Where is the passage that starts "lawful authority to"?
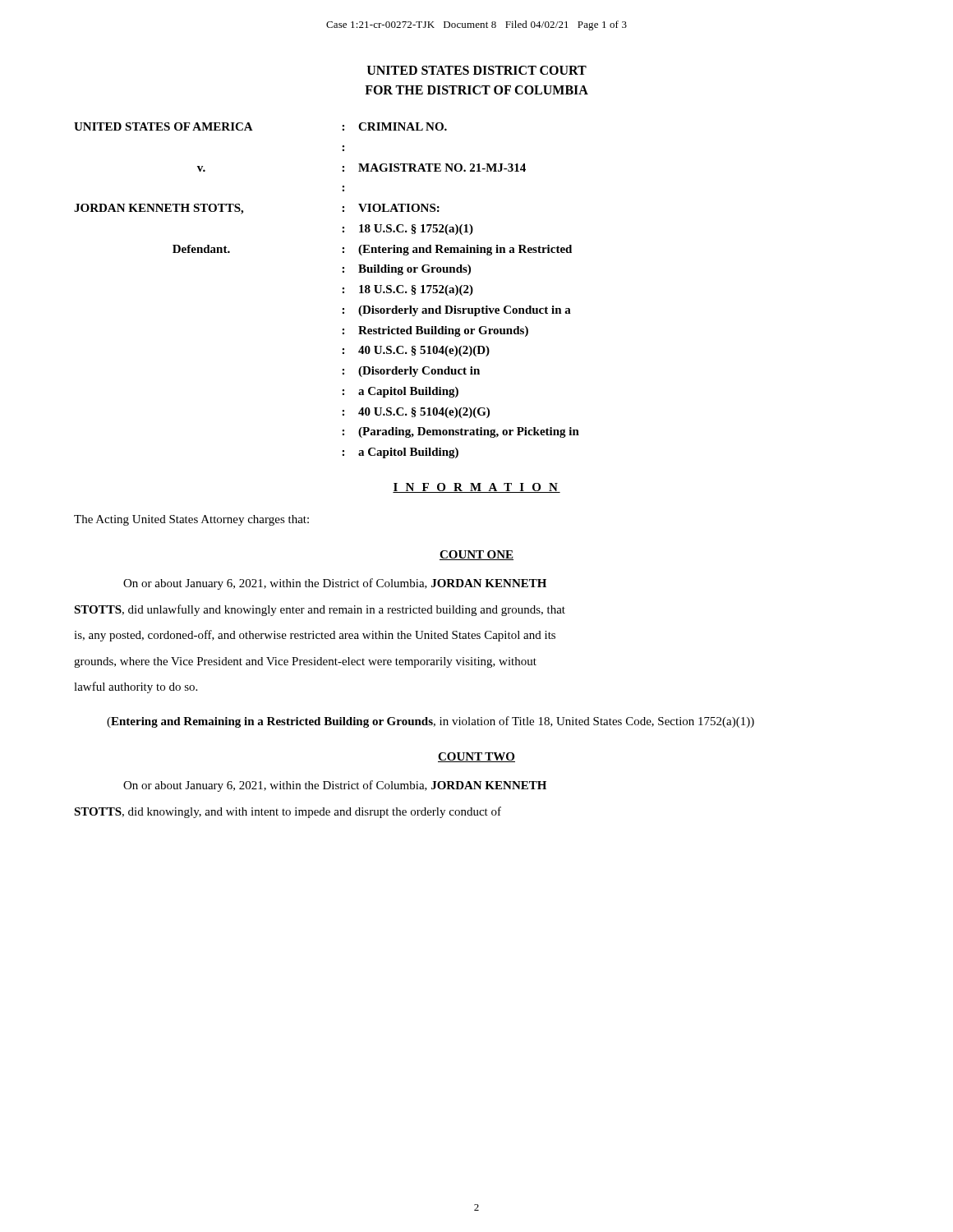The width and height of the screenshot is (953, 1232). pyautogui.click(x=136, y=687)
